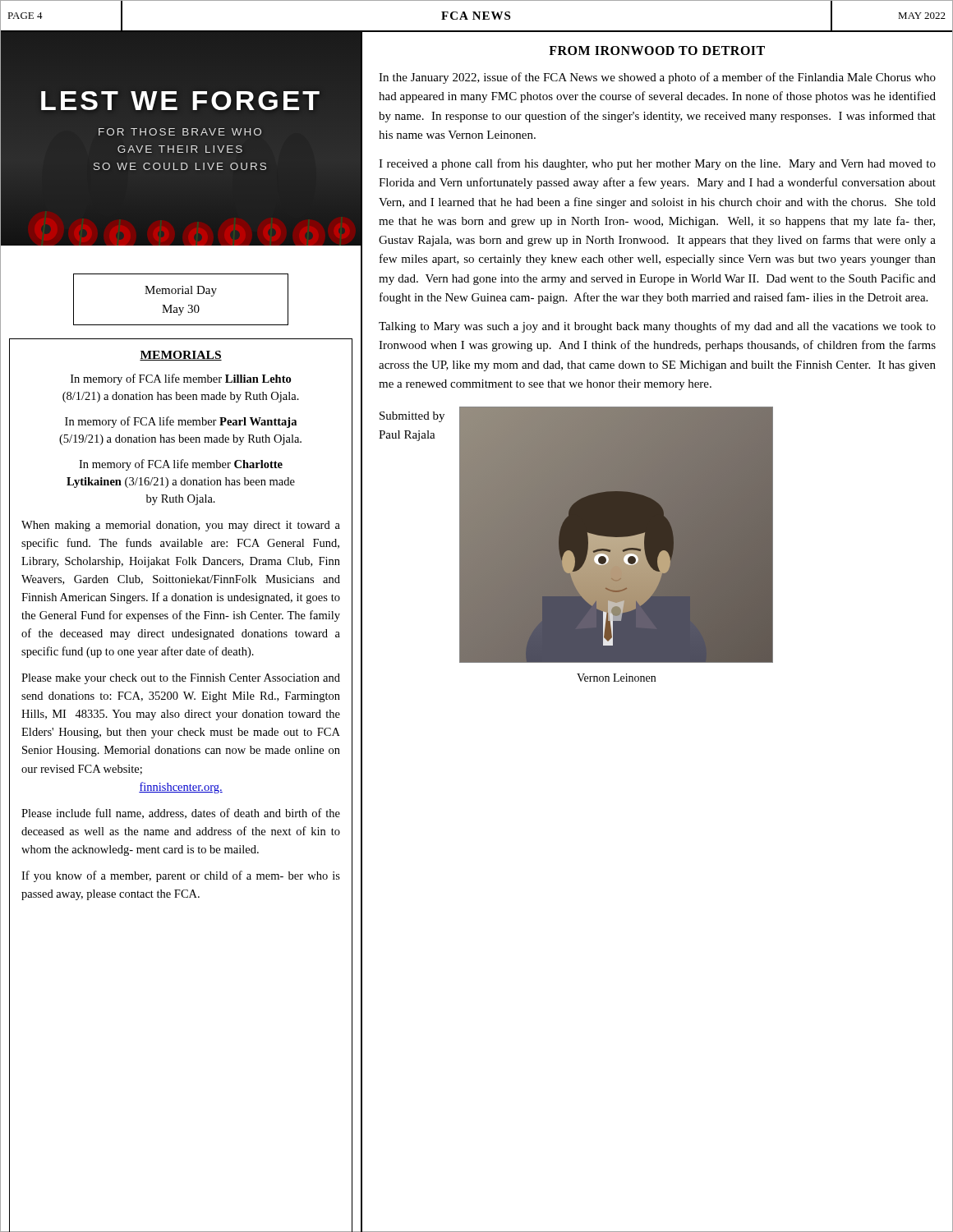Where is the passage that starts "In memory of FCA life member Pearl"?
This screenshot has width=953, height=1232.
181,430
